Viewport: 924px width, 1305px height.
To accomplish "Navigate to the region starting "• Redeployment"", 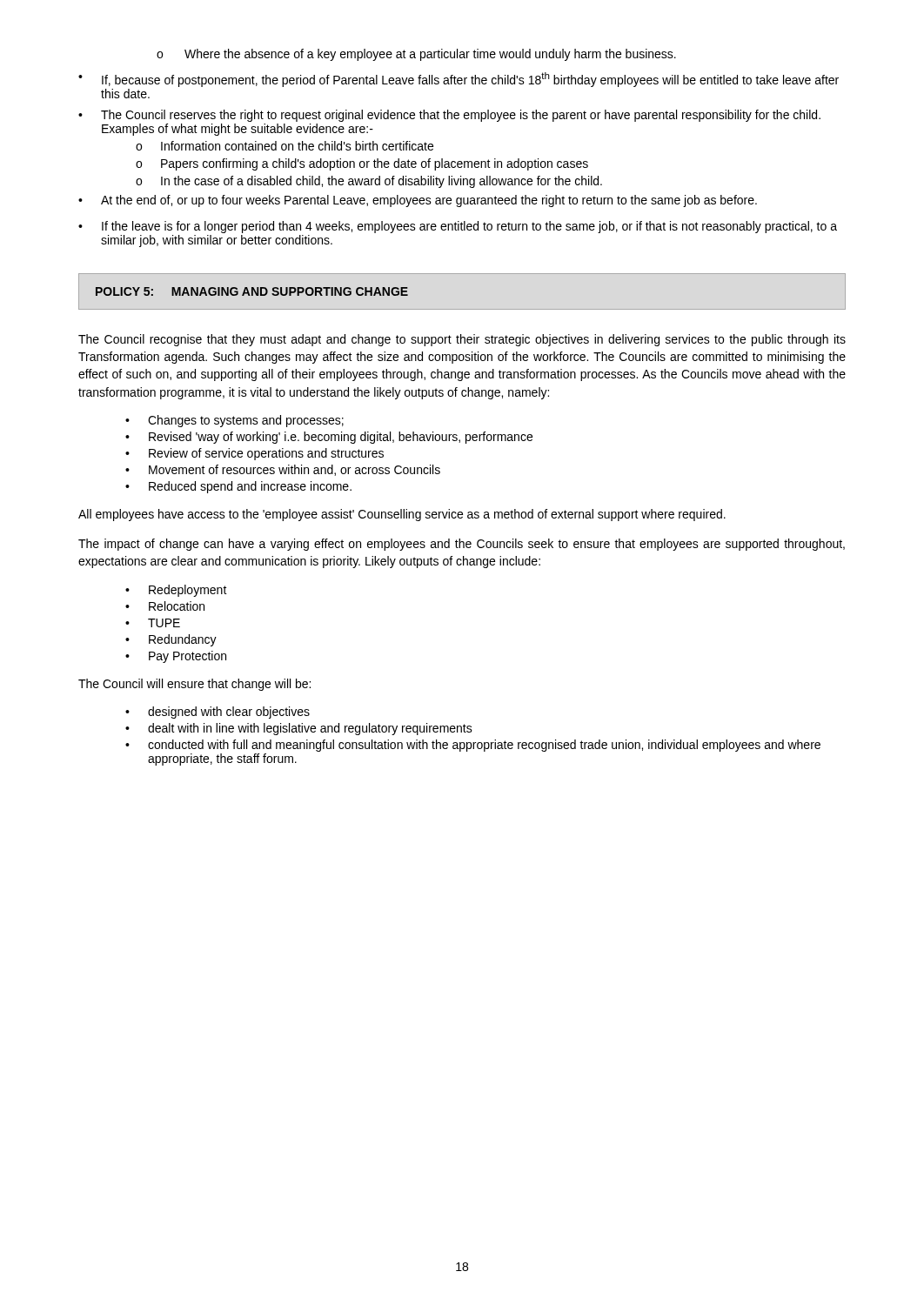I will (176, 590).
